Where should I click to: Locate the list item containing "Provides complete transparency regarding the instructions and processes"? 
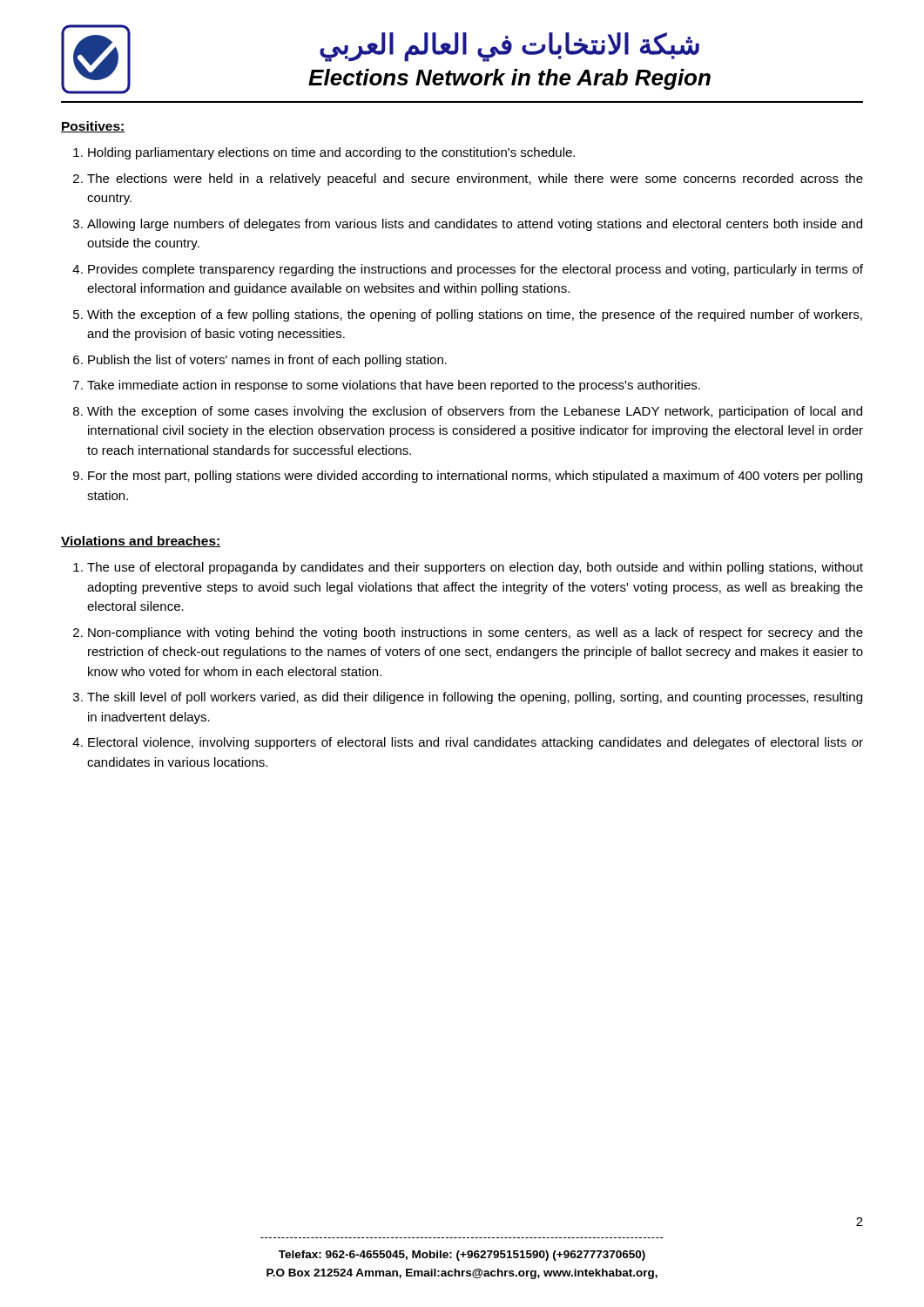click(x=475, y=278)
